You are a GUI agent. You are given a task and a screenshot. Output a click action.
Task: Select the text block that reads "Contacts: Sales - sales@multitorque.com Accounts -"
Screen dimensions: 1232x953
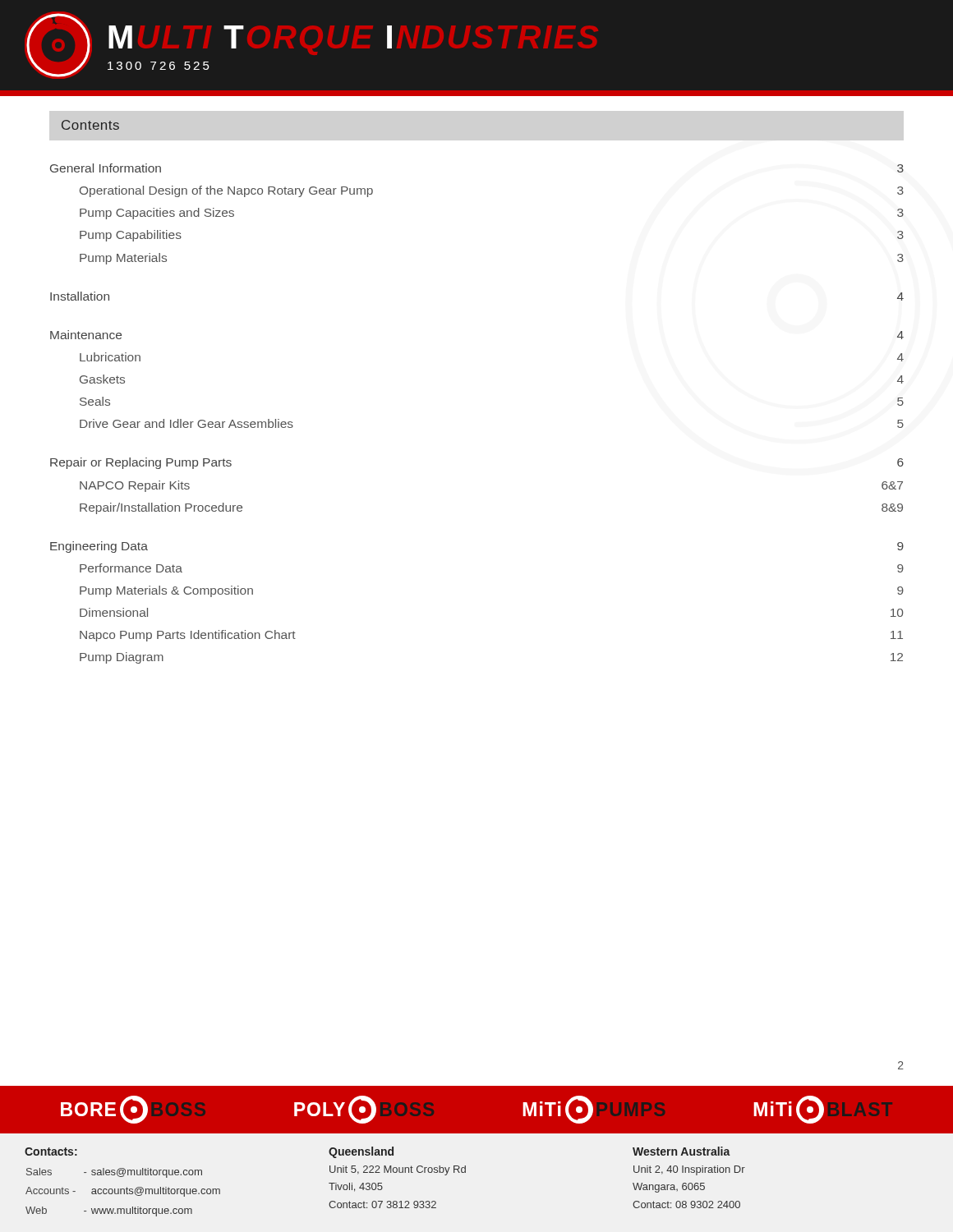pyautogui.click(x=378, y=1152)
